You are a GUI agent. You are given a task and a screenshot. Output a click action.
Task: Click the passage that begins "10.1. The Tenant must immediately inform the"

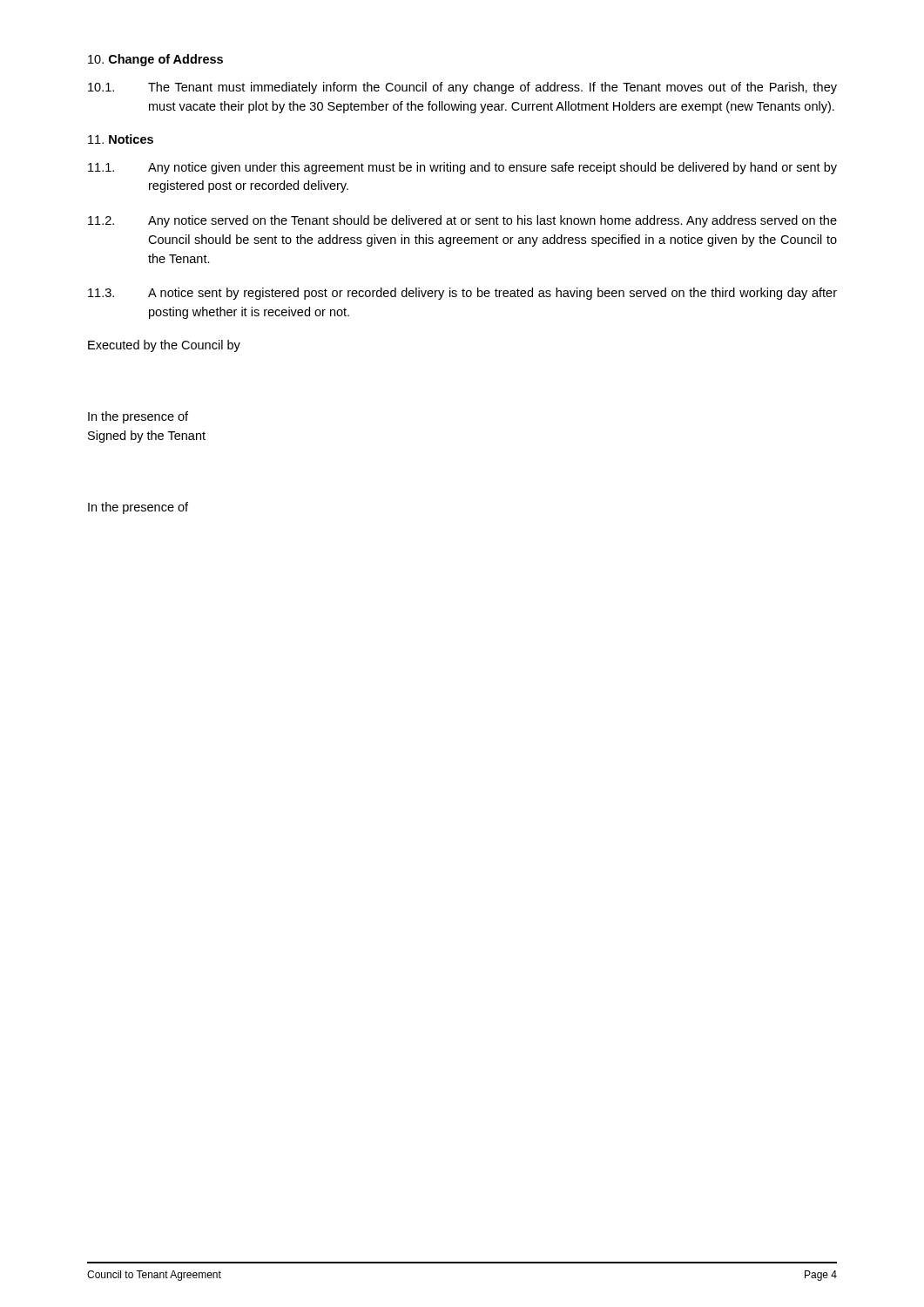click(x=462, y=97)
